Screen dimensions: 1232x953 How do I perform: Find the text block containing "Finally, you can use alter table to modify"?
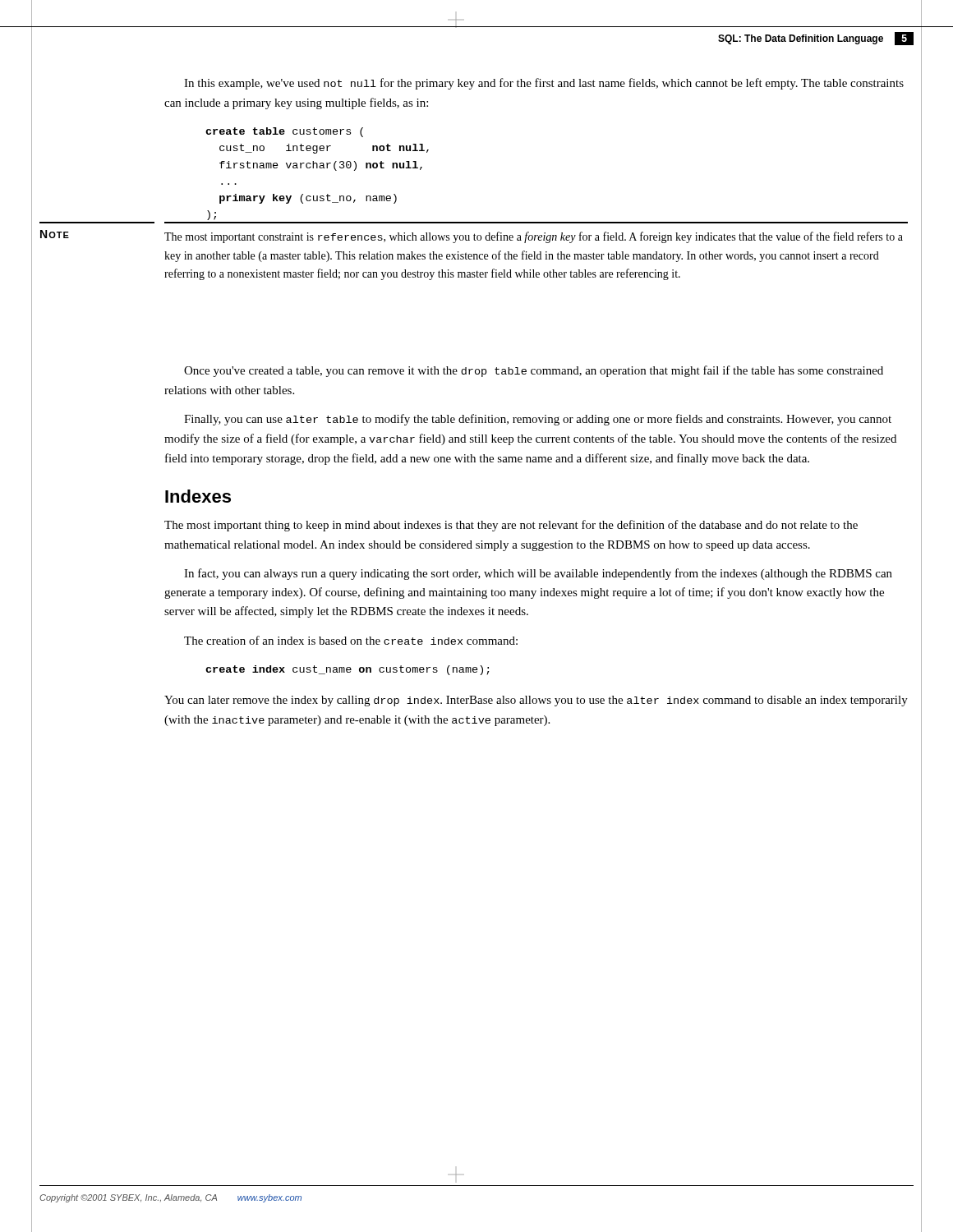pos(536,439)
